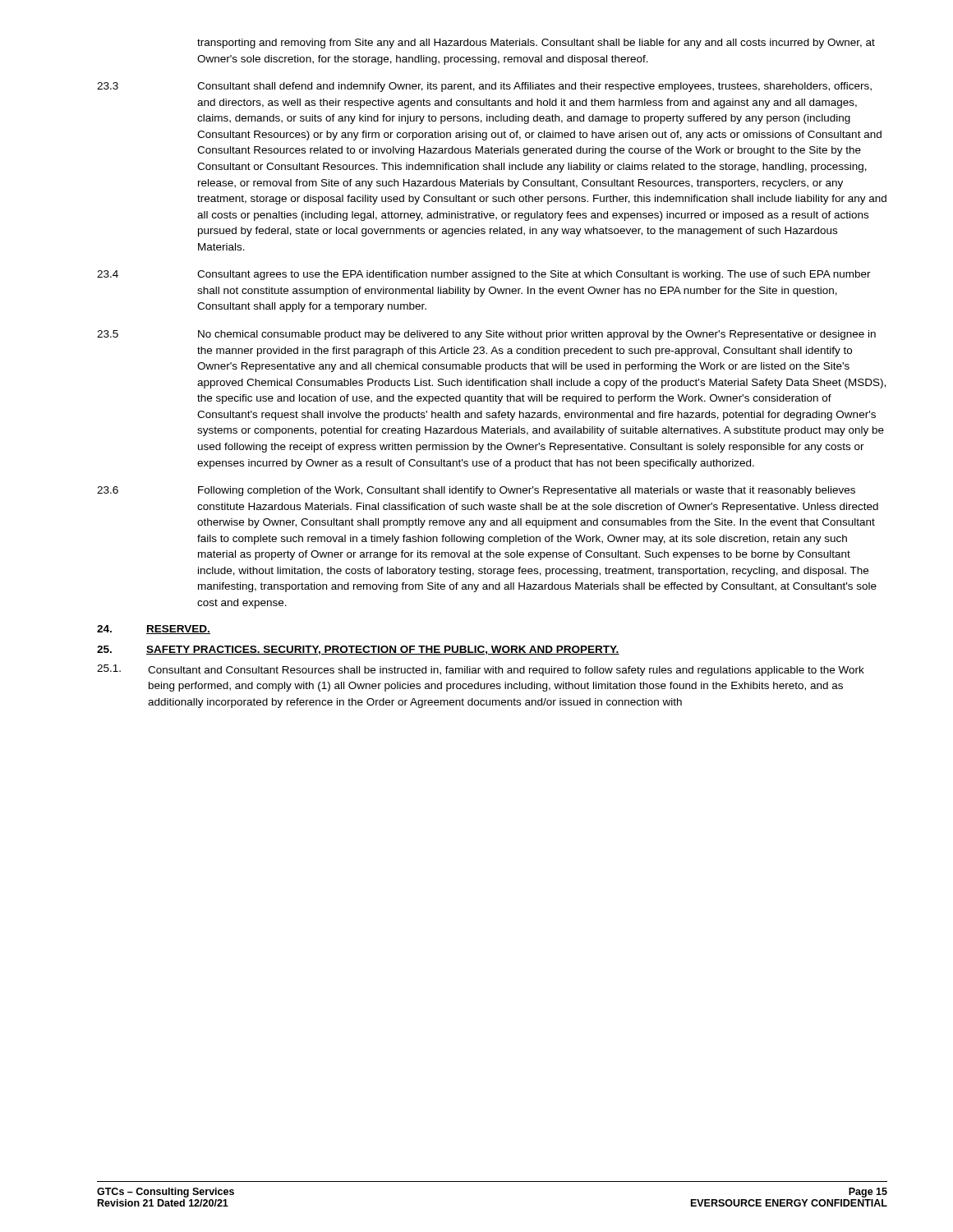This screenshot has width=953, height=1232.
Task: Point to the block beginning "25.1. Consultant and Consultant Resources shall be"
Action: click(x=492, y=686)
